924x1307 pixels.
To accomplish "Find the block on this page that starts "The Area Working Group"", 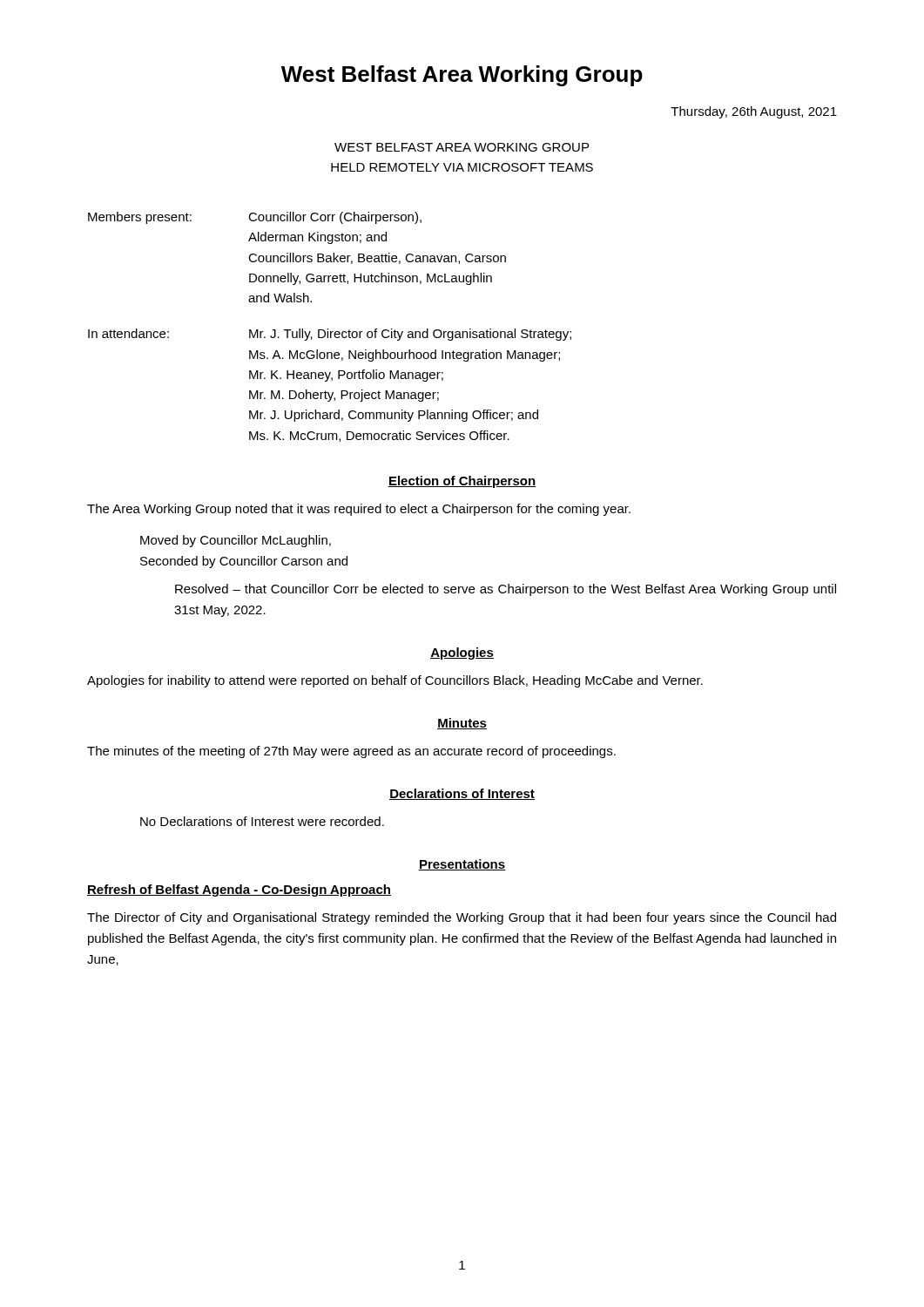I will [x=359, y=508].
